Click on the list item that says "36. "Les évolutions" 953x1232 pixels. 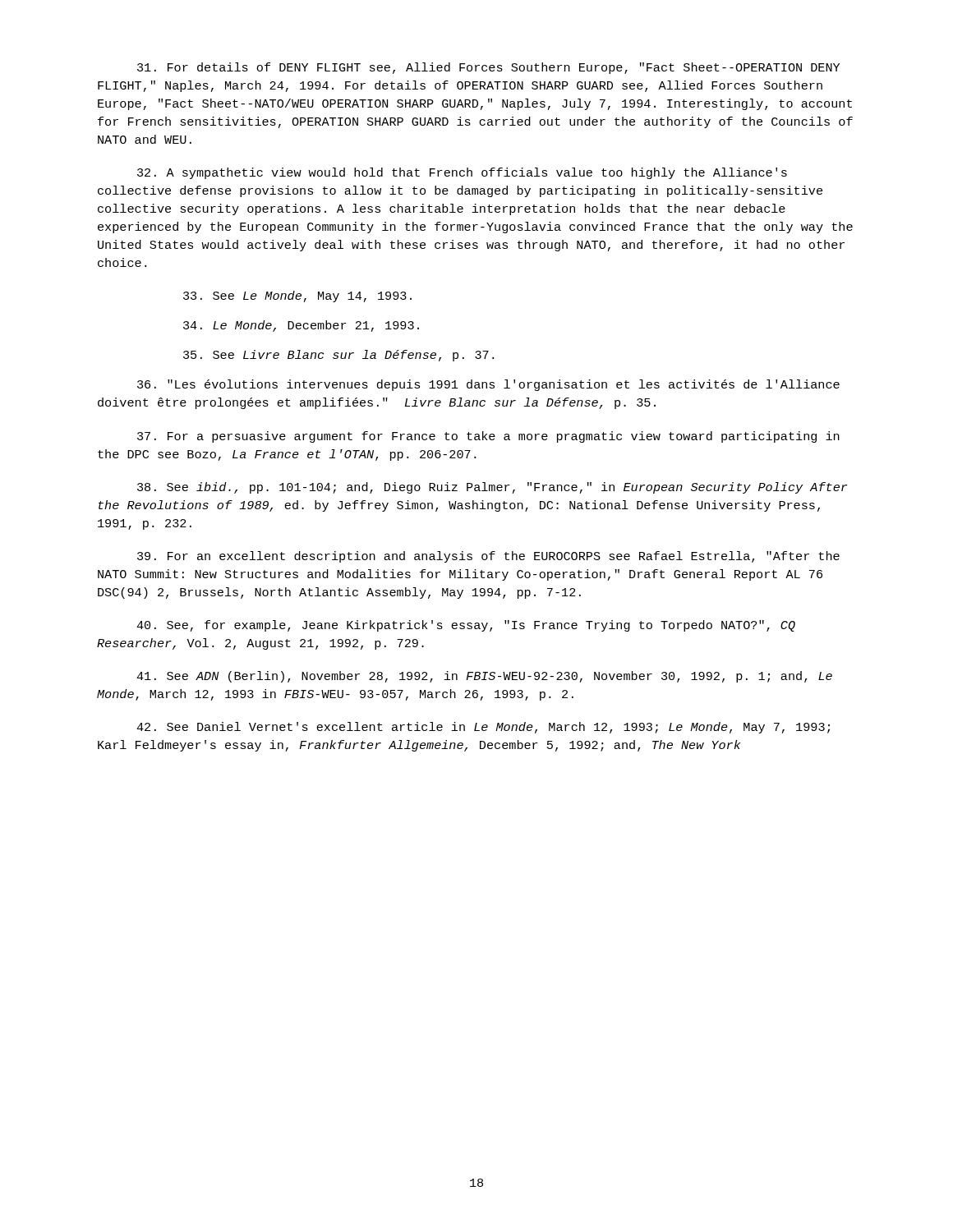pyautogui.click(x=469, y=395)
